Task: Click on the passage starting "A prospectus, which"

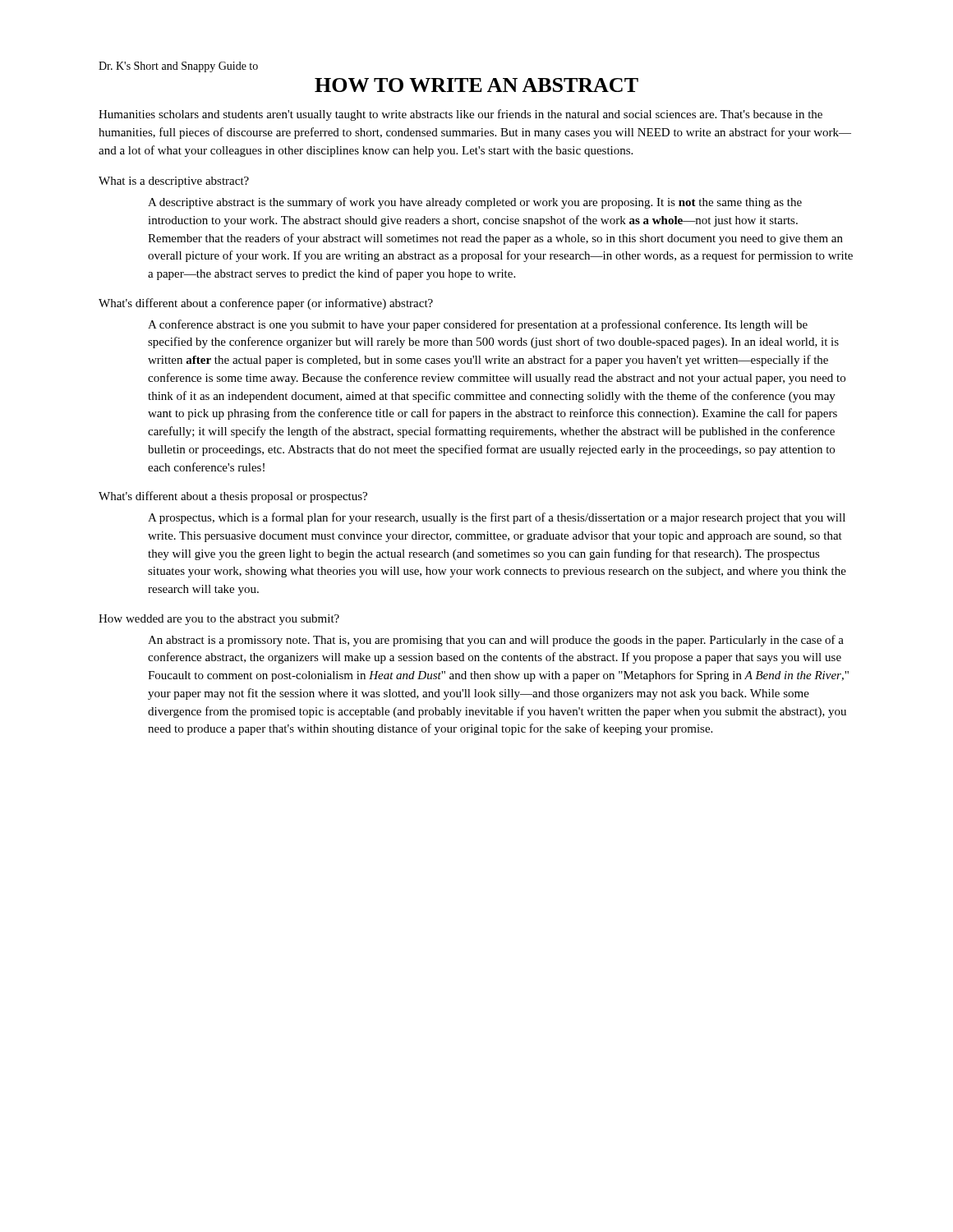Action: tap(497, 553)
